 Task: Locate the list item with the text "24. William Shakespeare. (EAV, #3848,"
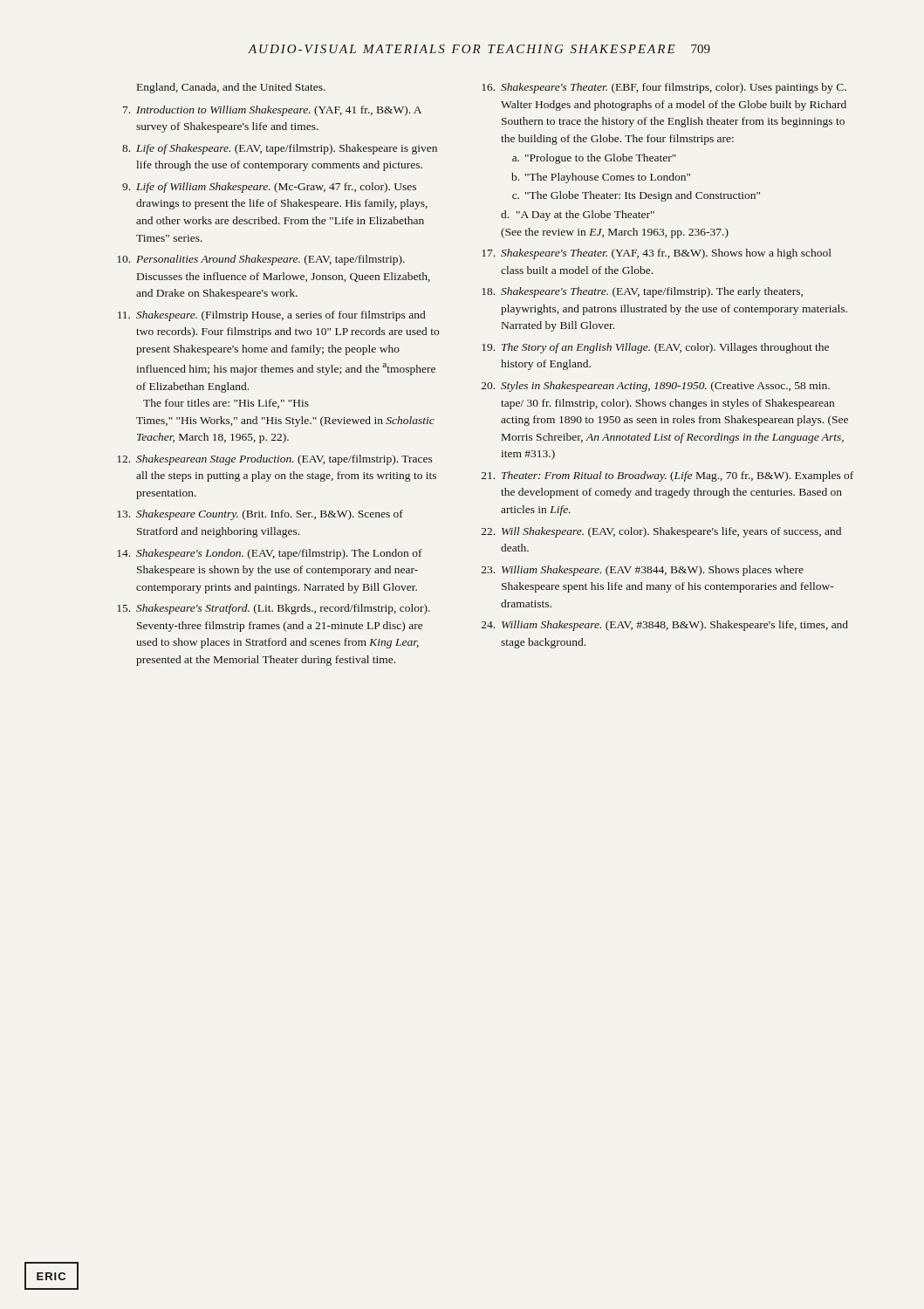pos(662,633)
